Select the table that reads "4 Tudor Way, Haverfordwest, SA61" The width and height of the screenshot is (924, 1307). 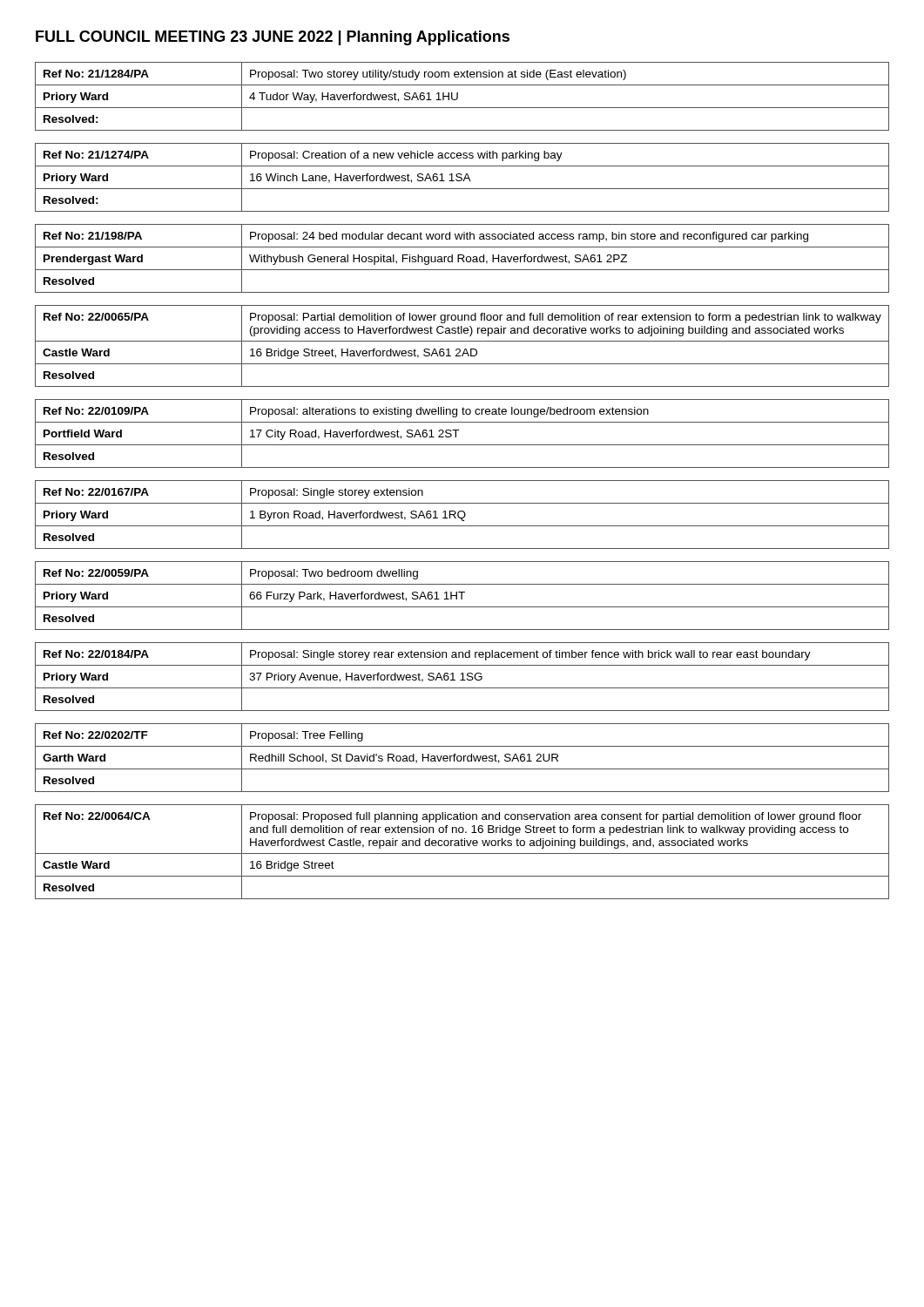pyautogui.click(x=462, y=96)
